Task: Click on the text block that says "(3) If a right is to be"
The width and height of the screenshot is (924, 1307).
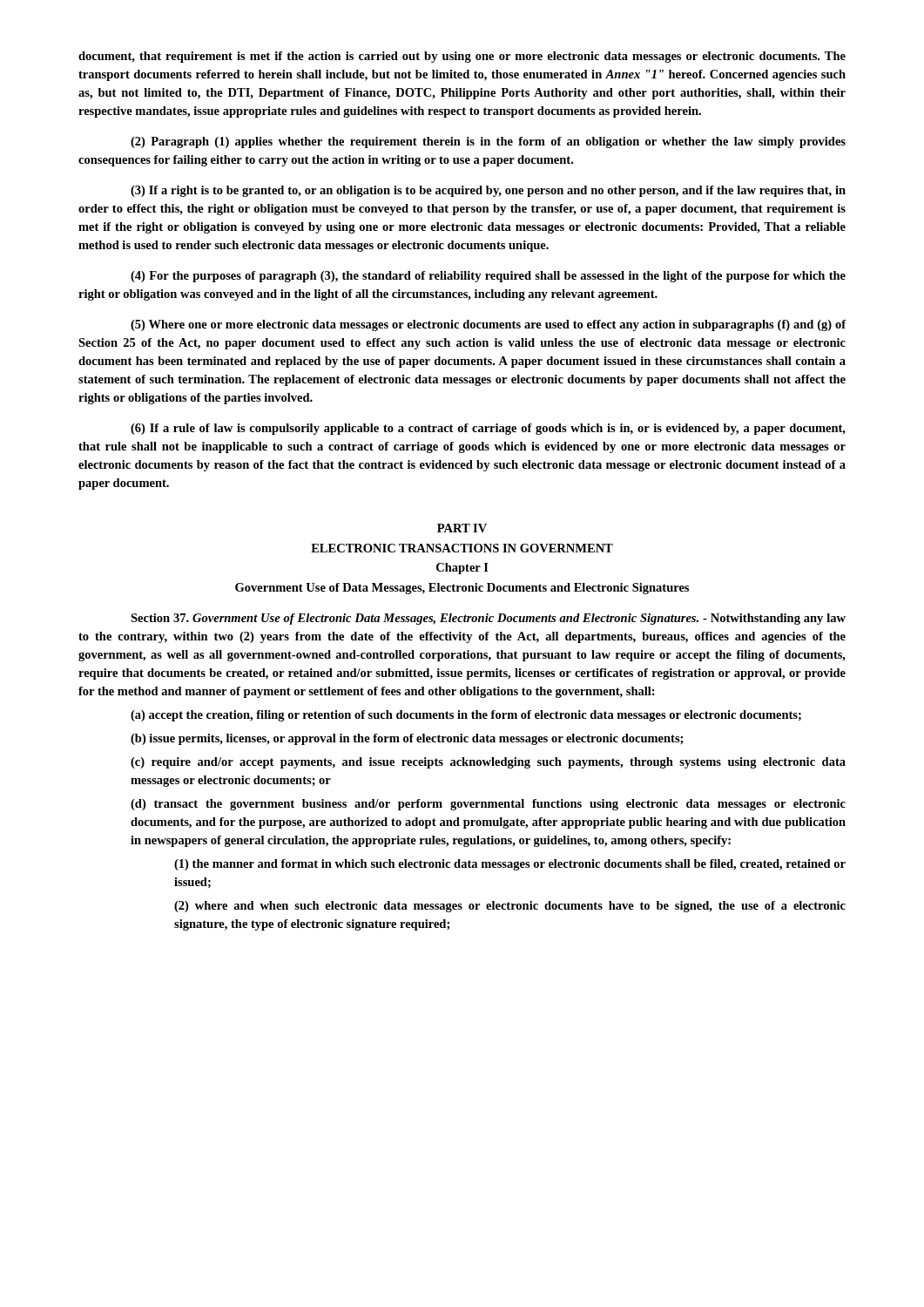Action: pyautogui.click(x=462, y=218)
